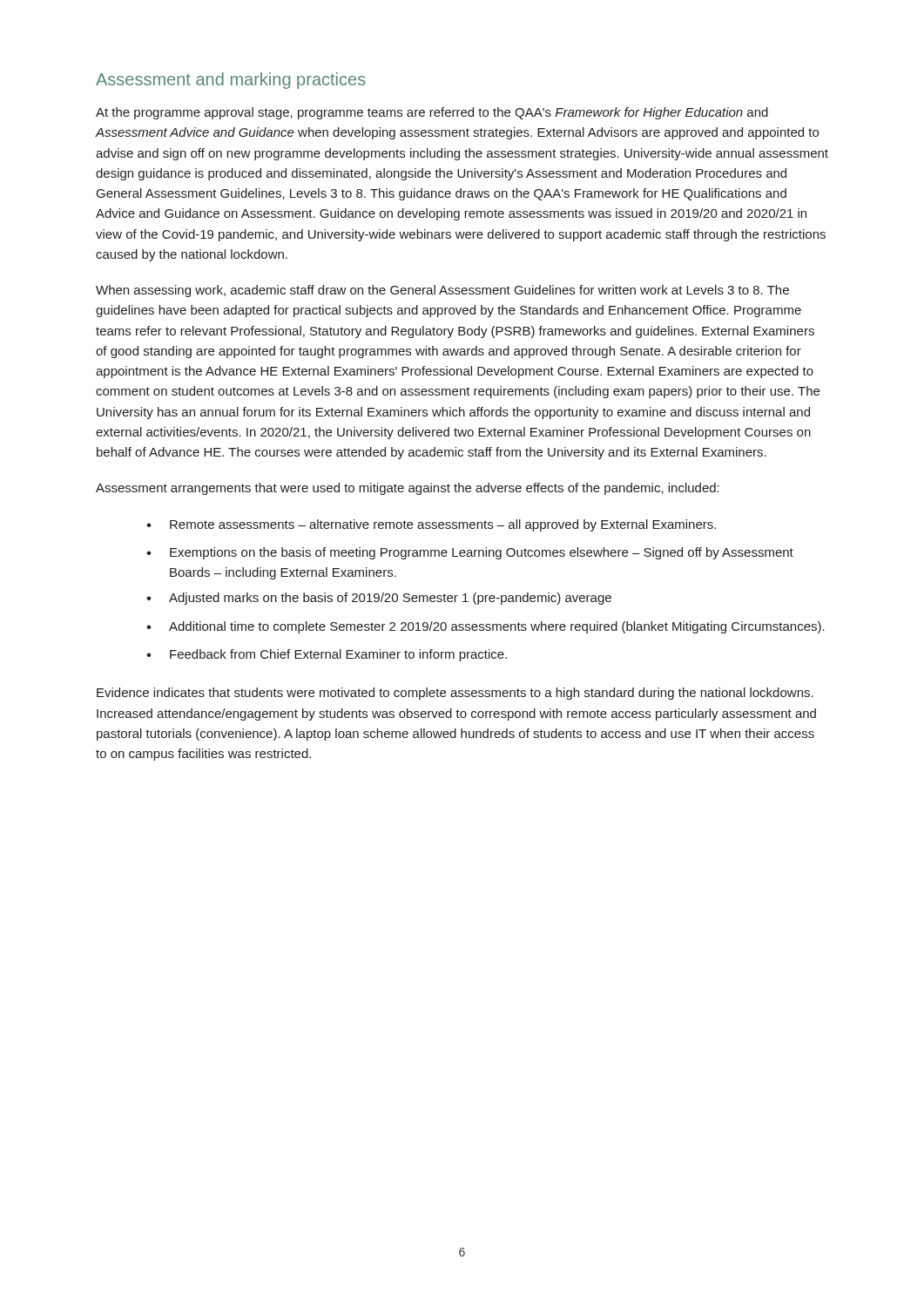
Task: Find the text starting "•Additional time to"
Action: click(x=486, y=627)
